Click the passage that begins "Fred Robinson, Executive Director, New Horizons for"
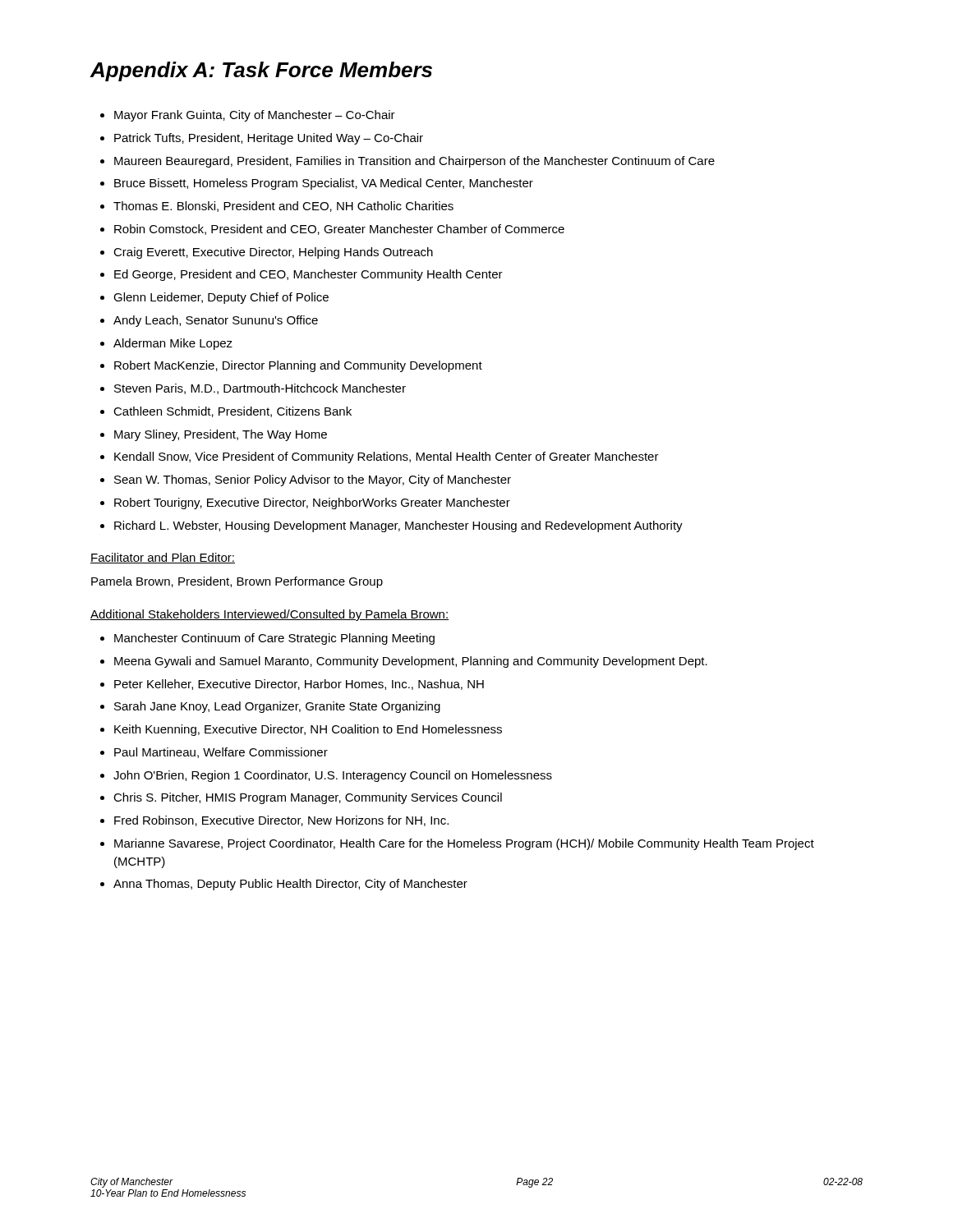This screenshot has height=1232, width=953. [x=281, y=821]
